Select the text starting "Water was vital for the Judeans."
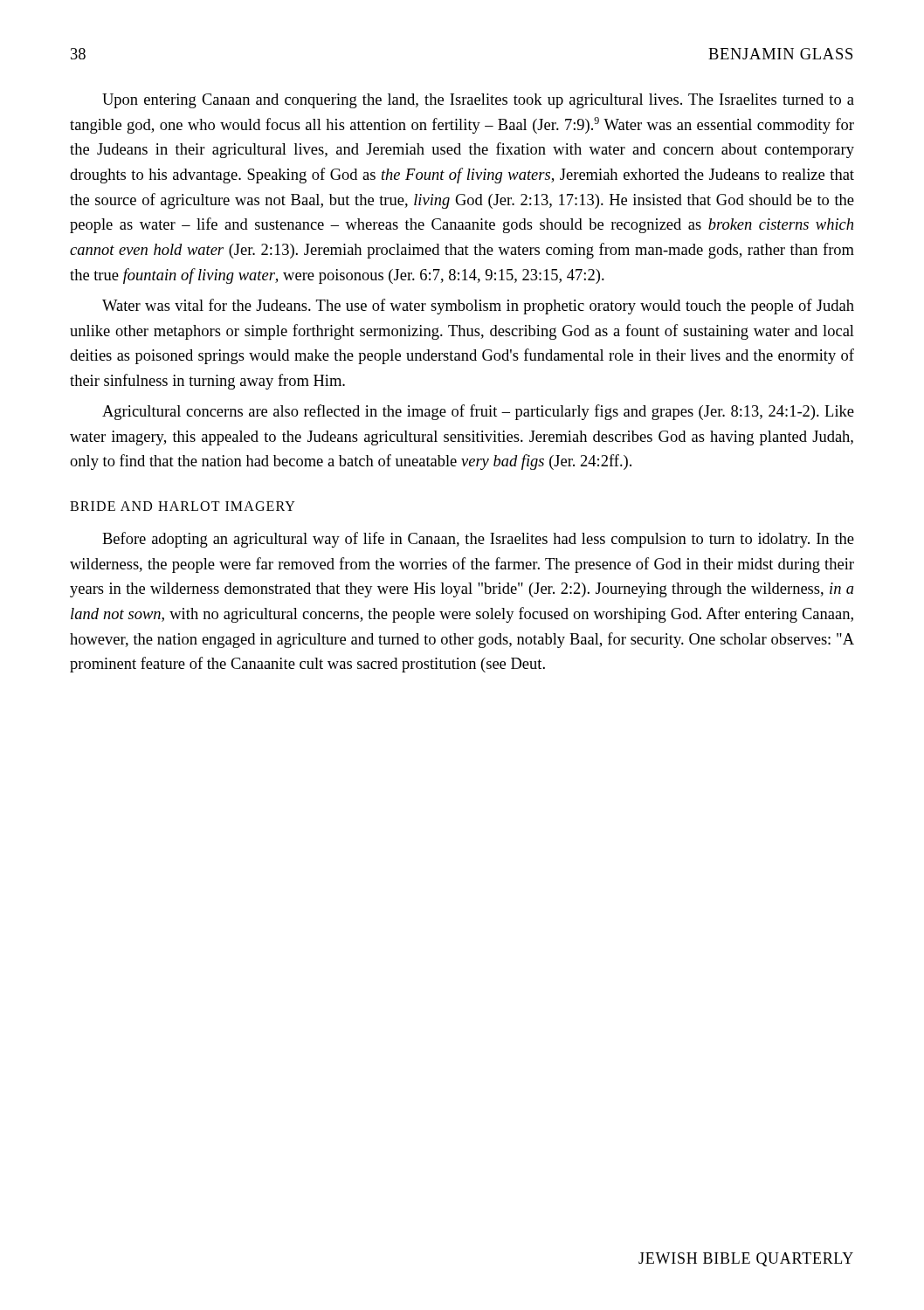Viewport: 924px width, 1310px height. 462,343
